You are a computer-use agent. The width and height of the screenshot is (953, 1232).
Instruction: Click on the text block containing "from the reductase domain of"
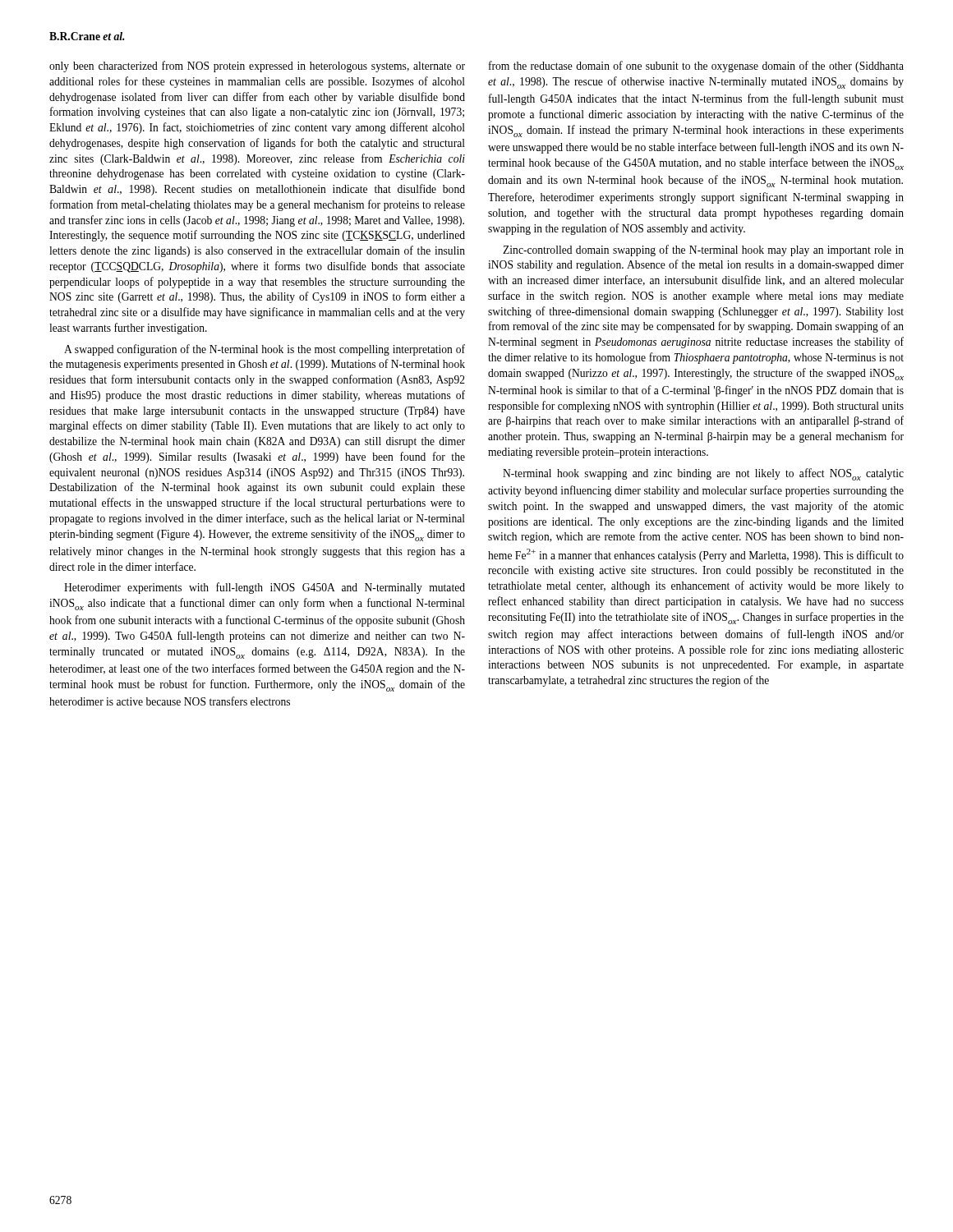696,147
